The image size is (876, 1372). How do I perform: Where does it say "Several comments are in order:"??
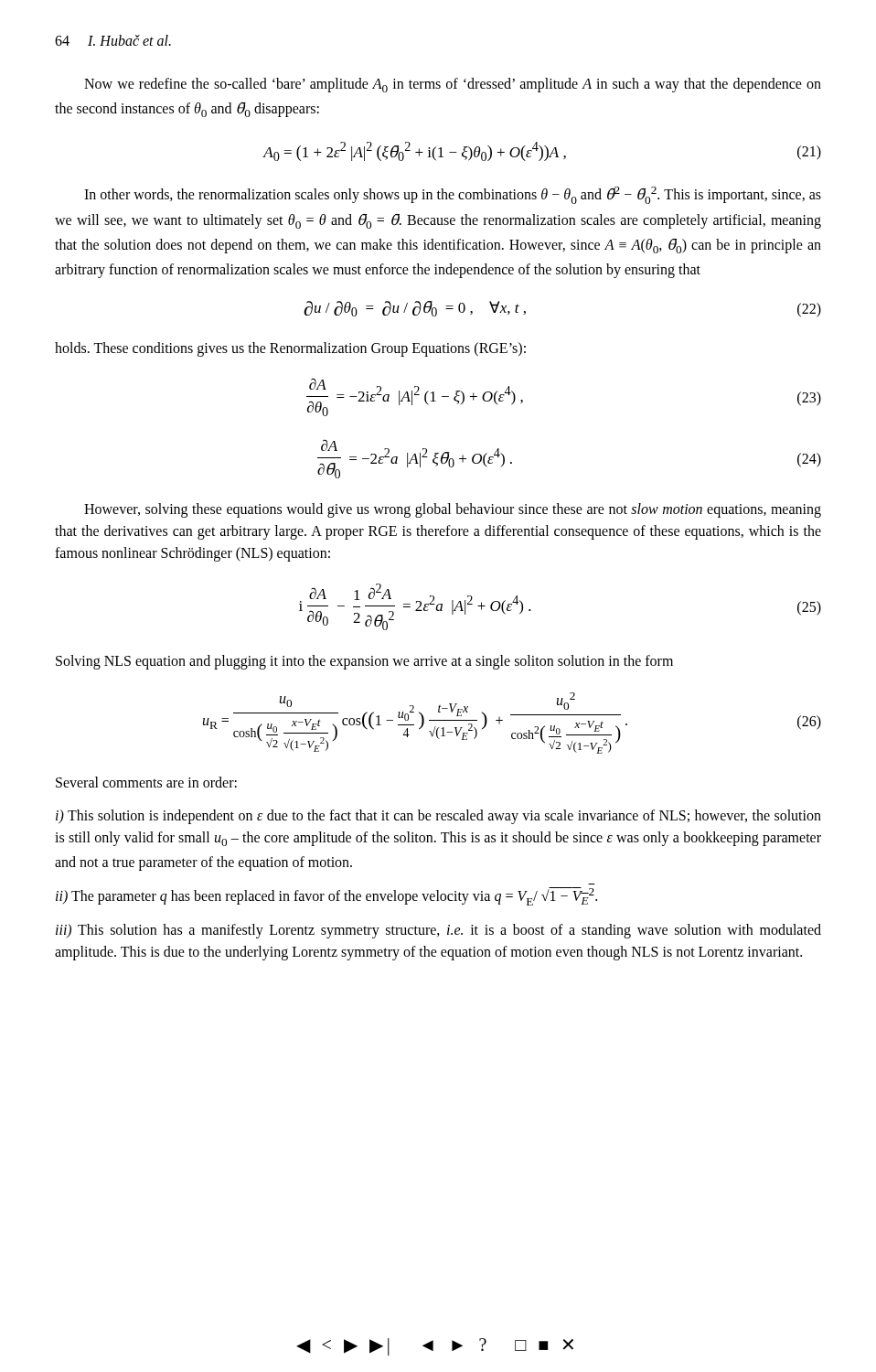tap(146, 782)
